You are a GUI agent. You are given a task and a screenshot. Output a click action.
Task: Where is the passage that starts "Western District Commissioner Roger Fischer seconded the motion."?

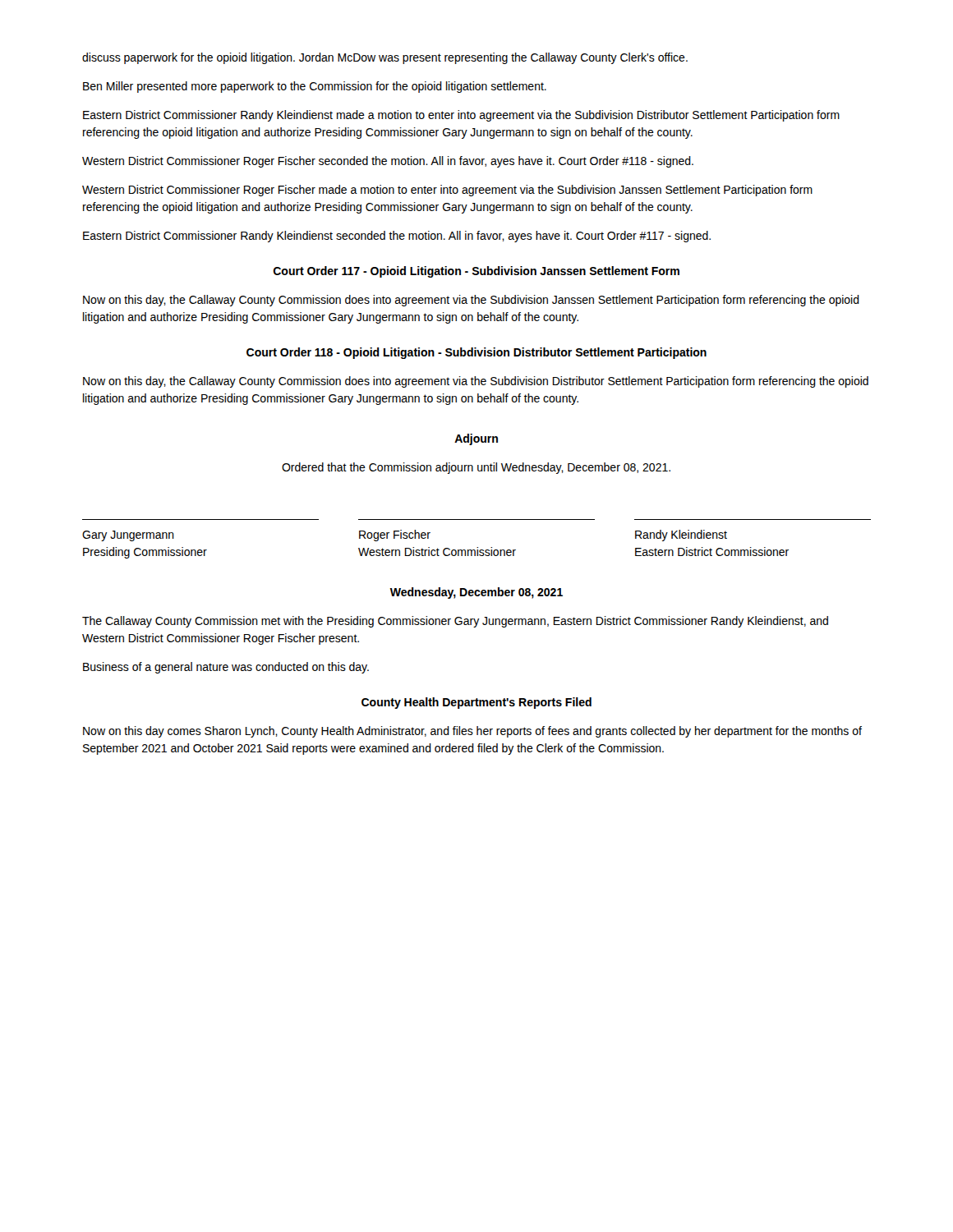(x=388, y=161)
